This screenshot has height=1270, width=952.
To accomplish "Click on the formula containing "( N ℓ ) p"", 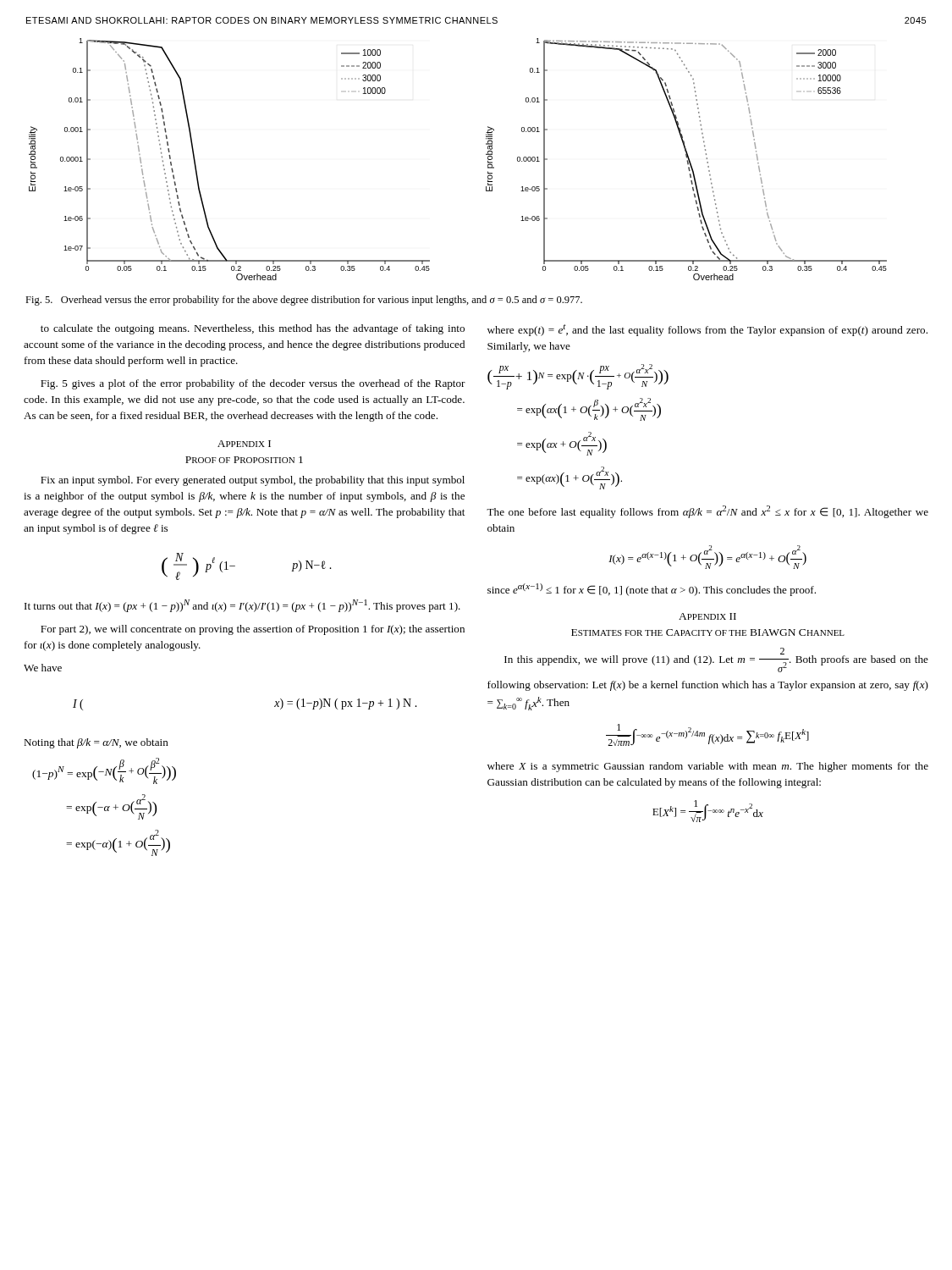I will (244, 566).
